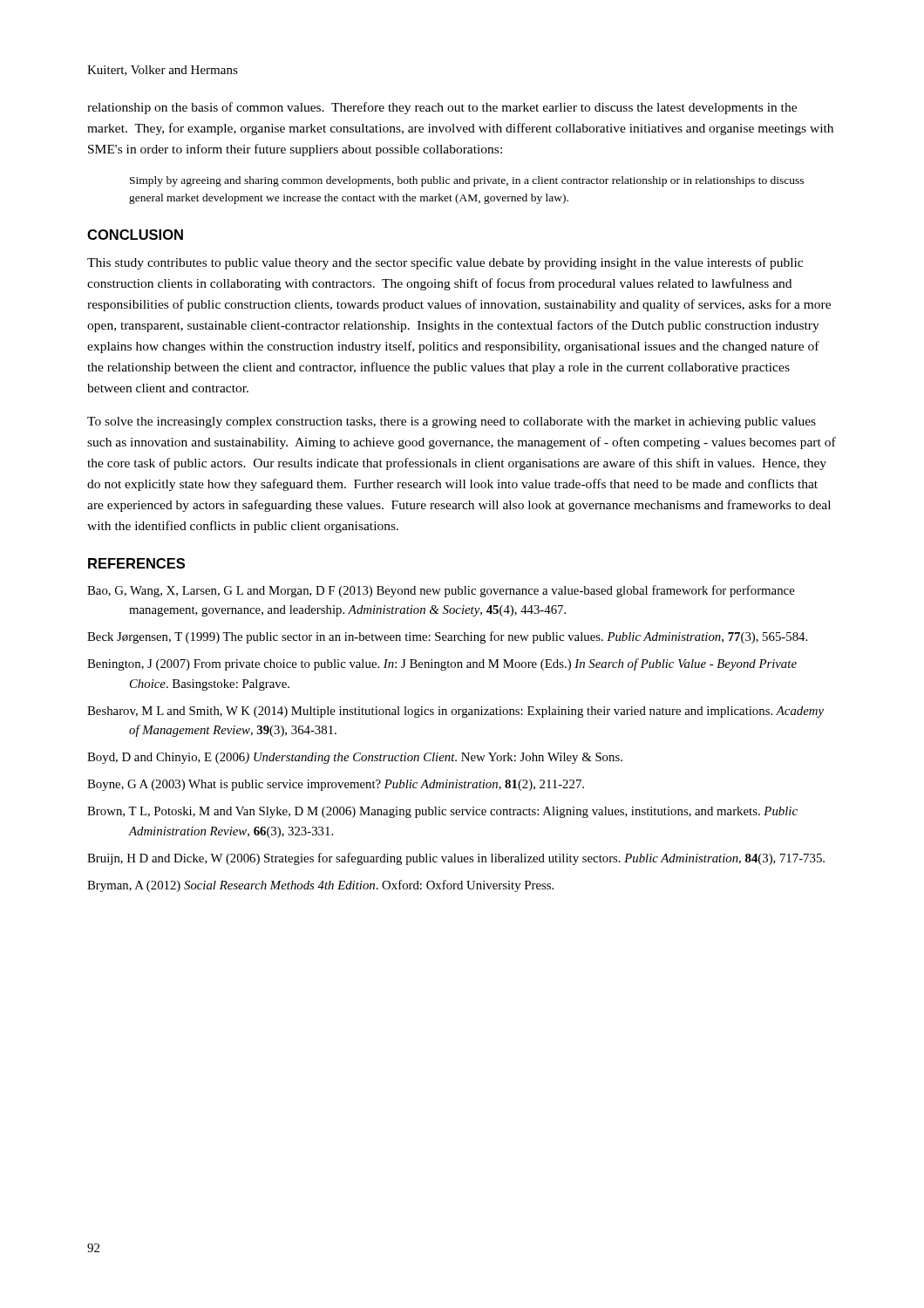Image resolution: width=924 pixels, height=1308 pixels.
Task: Point to the text block starting "Besharov, M L and Smith, W K"
Action: (x=455, y=720)
